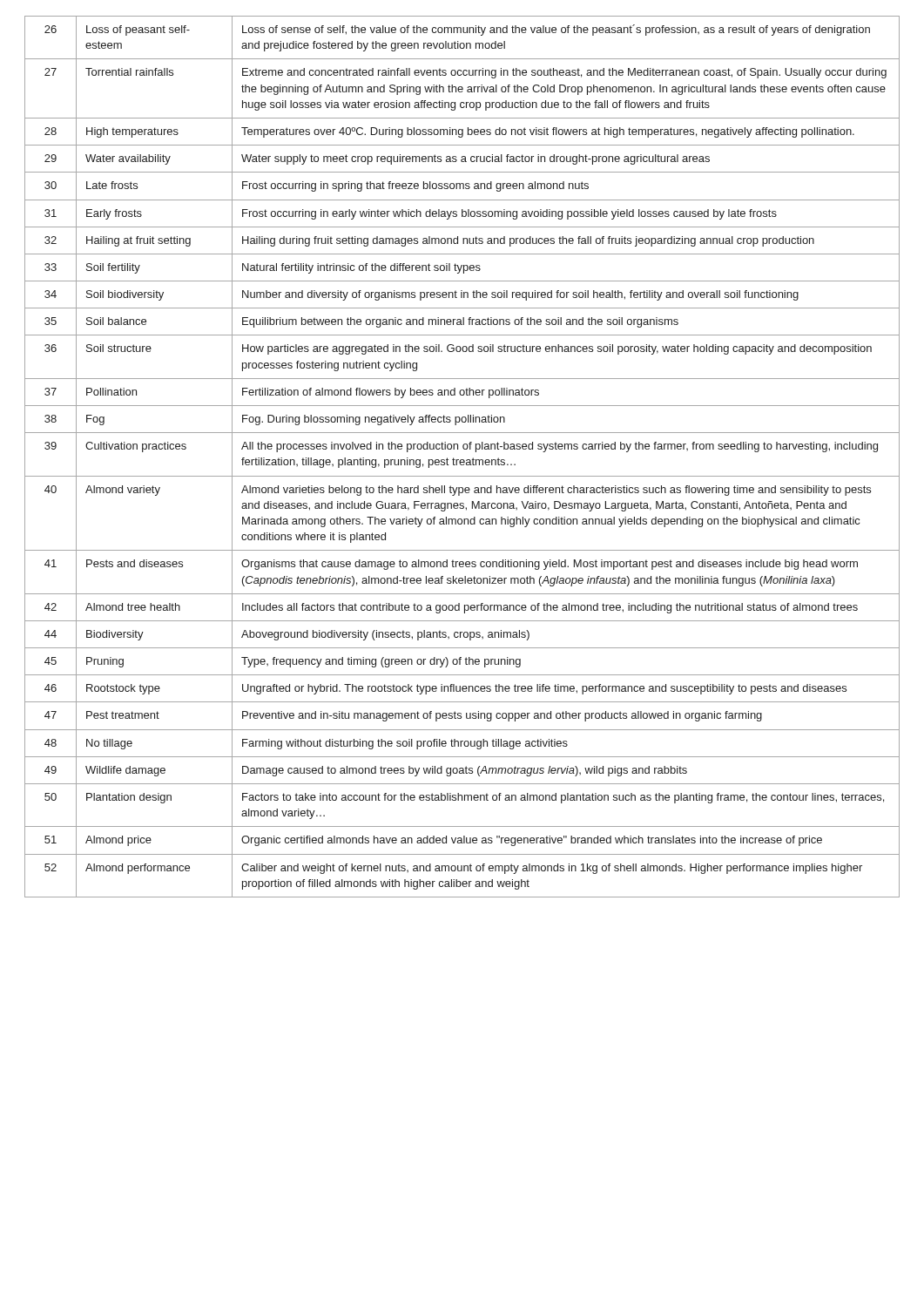Select the table that reads "Organisms that cause damage"
The image size is (924, 1307).
tap(462, 457)
